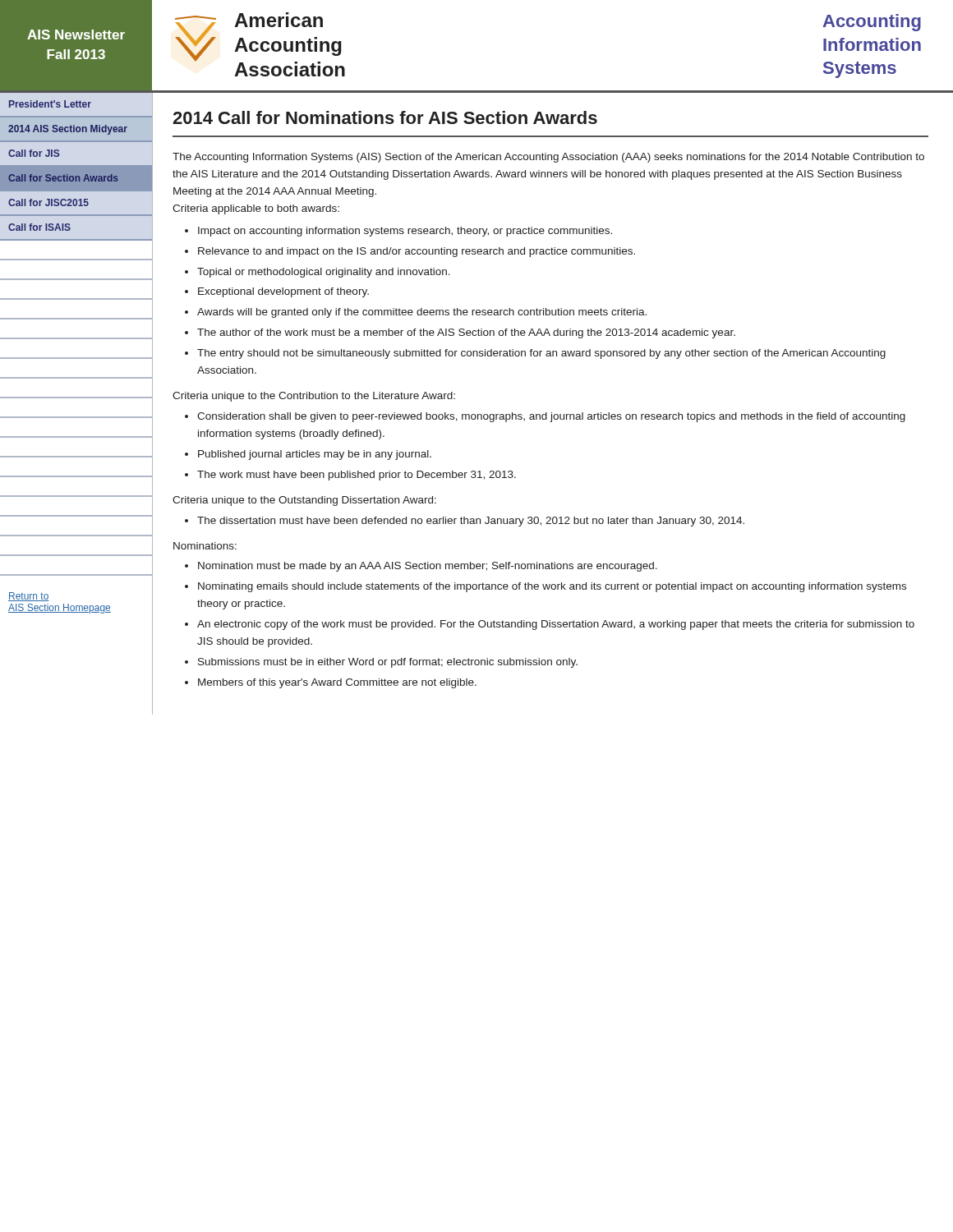Where is the passage that starts "The author of the work"?
The width and height of the screenshot is (953, 1232).
(x=467, y=333)
